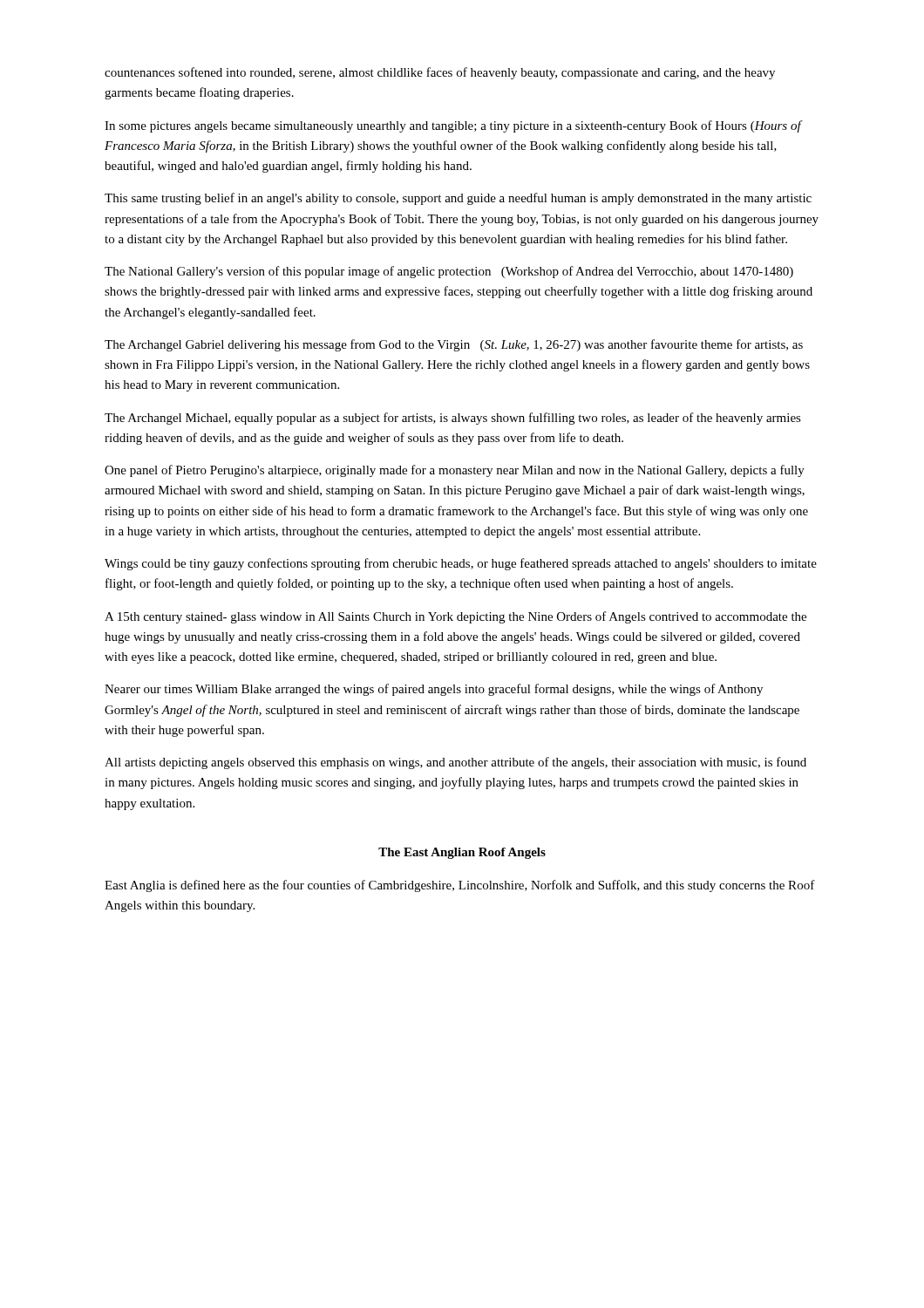Where is the passage that starts "The Archangel Michael, equally popular as"?

coord(453,427)
